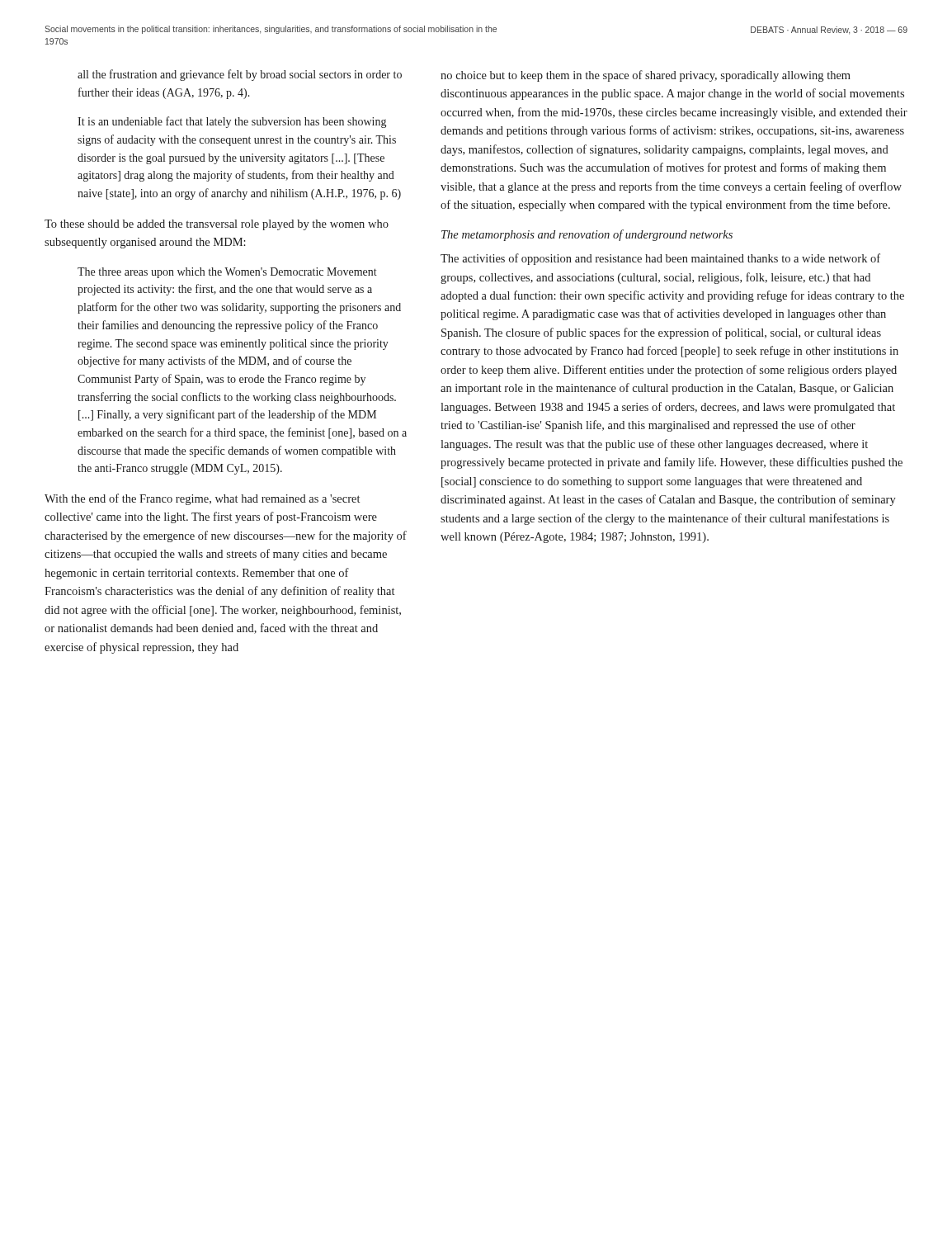Where is the passage that starts "To these should be added"?
The height and width of the screenshot is (1238, 952).
(x=226, y=233)
